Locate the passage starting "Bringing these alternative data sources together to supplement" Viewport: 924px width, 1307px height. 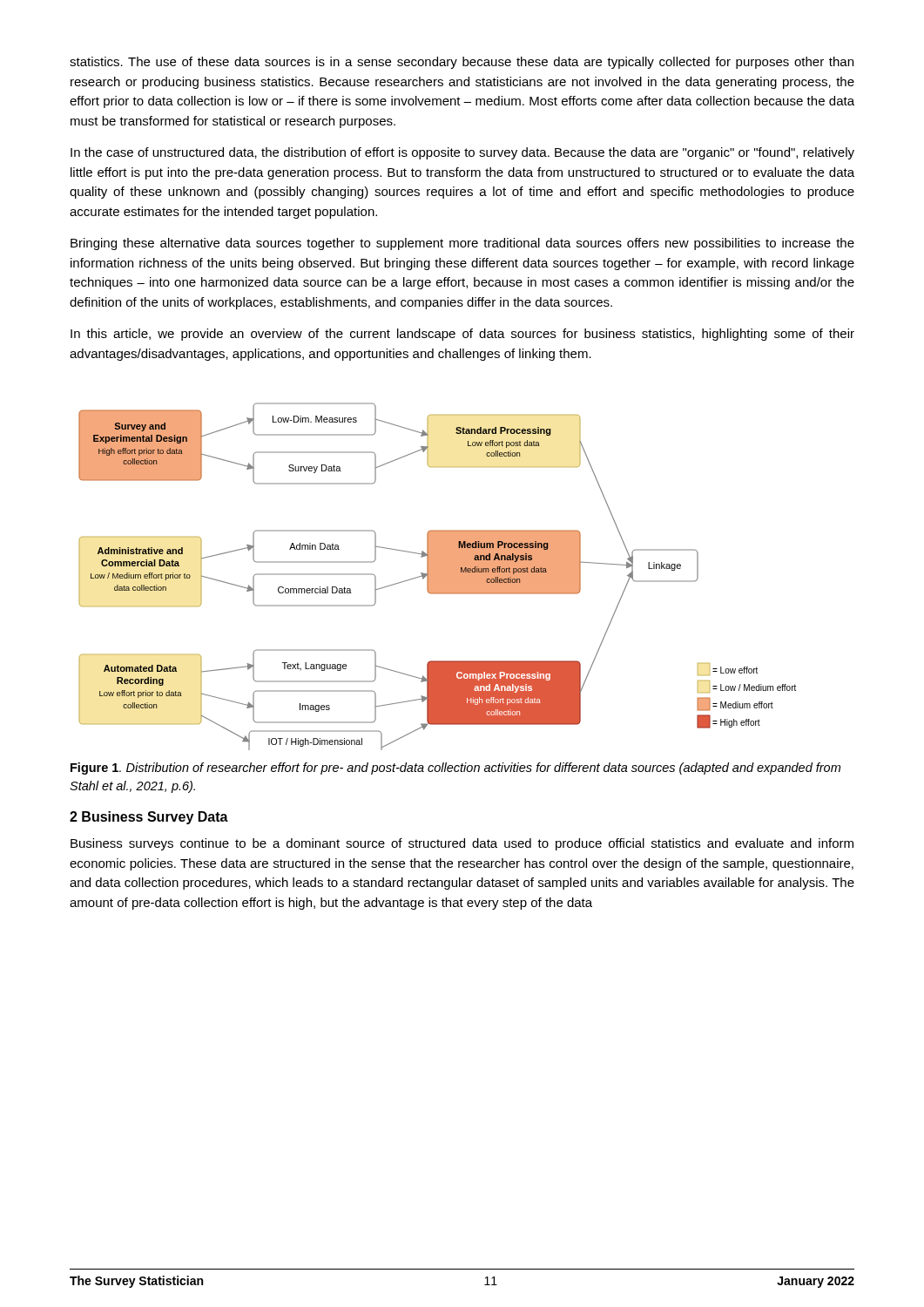pyautogui.click(x=462, y=272)
